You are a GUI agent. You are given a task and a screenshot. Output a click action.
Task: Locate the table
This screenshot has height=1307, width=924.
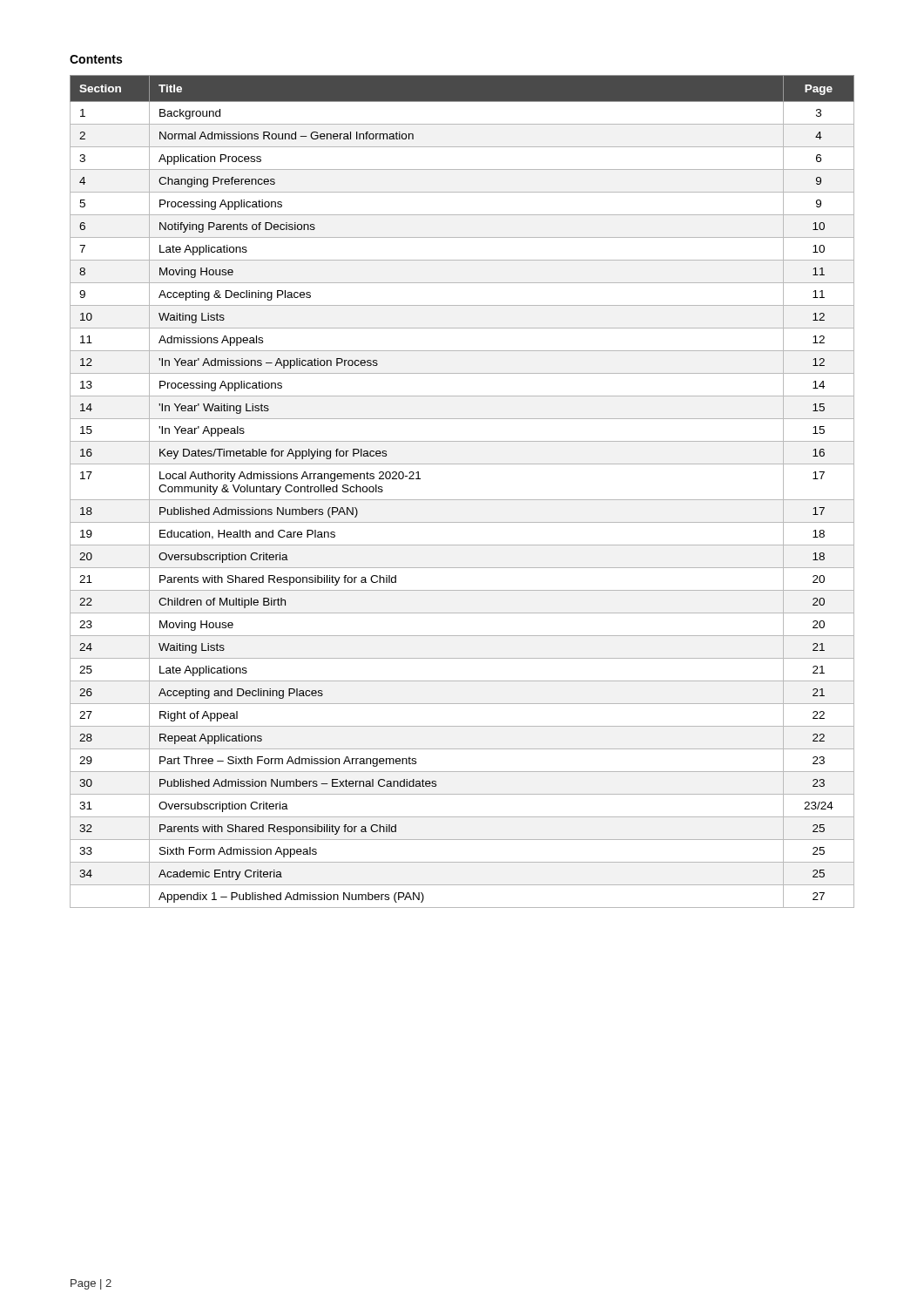coord(462,491)
